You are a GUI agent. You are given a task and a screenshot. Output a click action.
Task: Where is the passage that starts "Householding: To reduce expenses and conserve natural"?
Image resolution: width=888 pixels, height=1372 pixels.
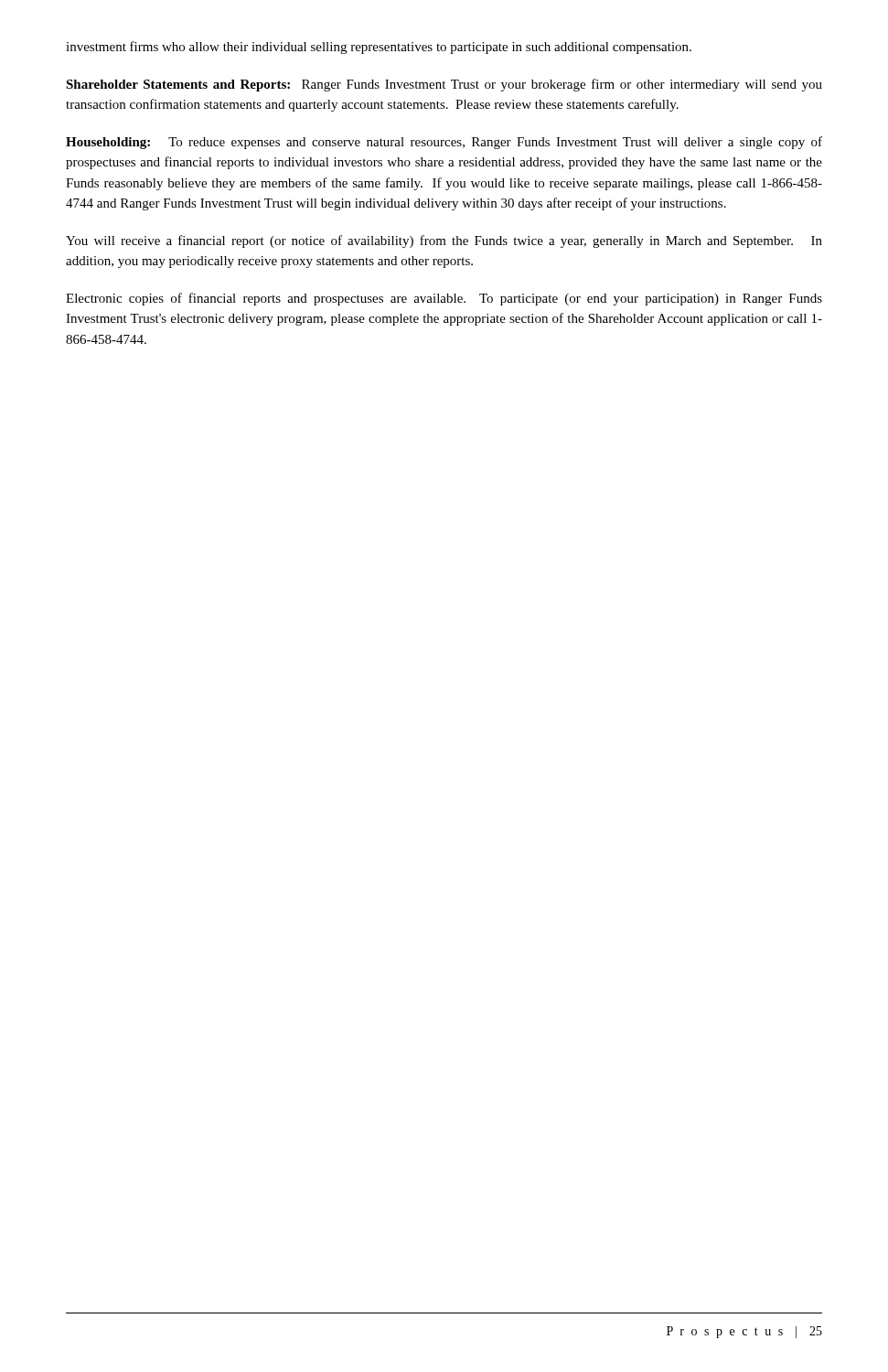coord(444,172)
